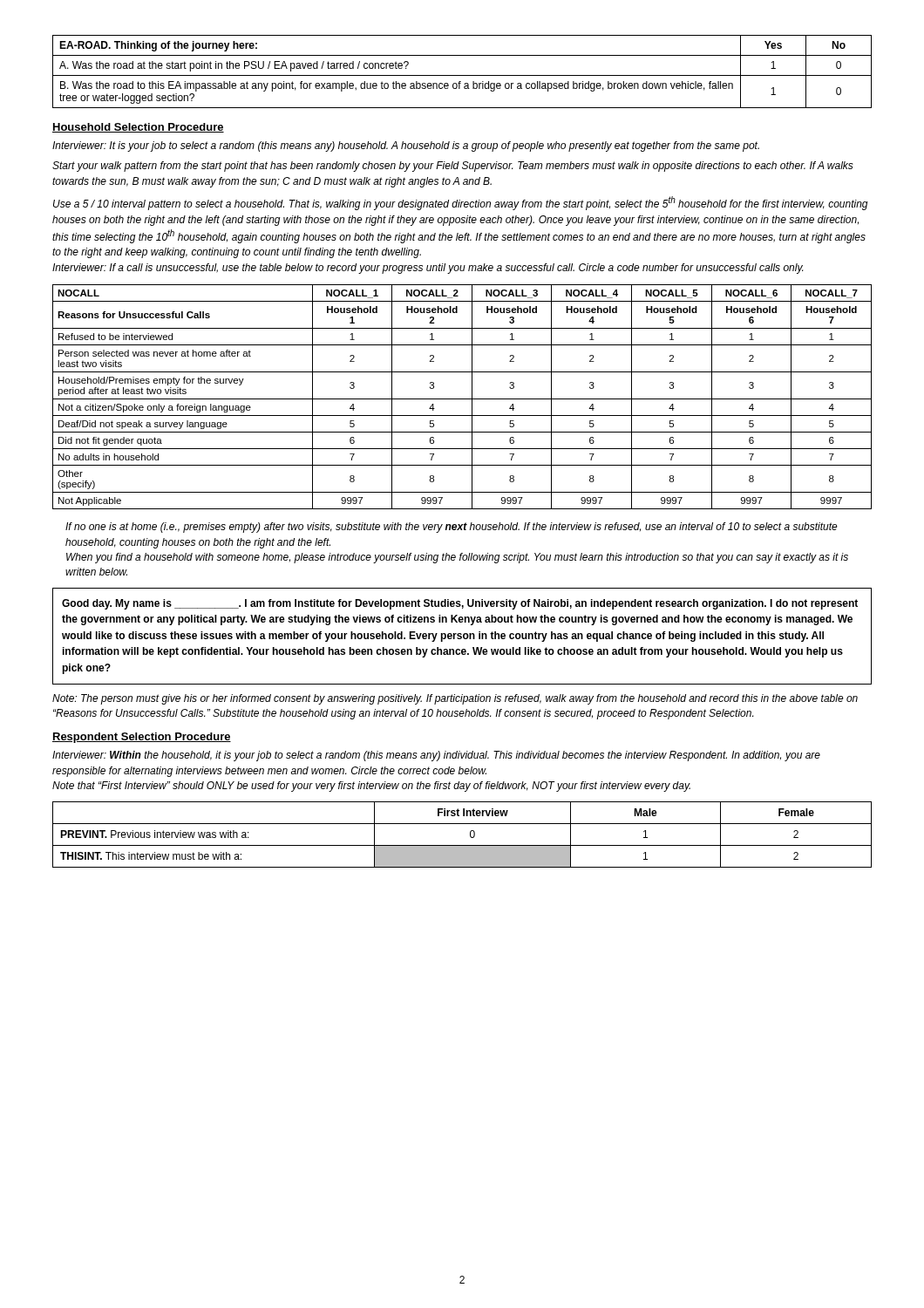Viewport: 924px width, 1308px height.
Task: Find the text block that says "Start your walk pattern"
Action: tap(453, 174)
